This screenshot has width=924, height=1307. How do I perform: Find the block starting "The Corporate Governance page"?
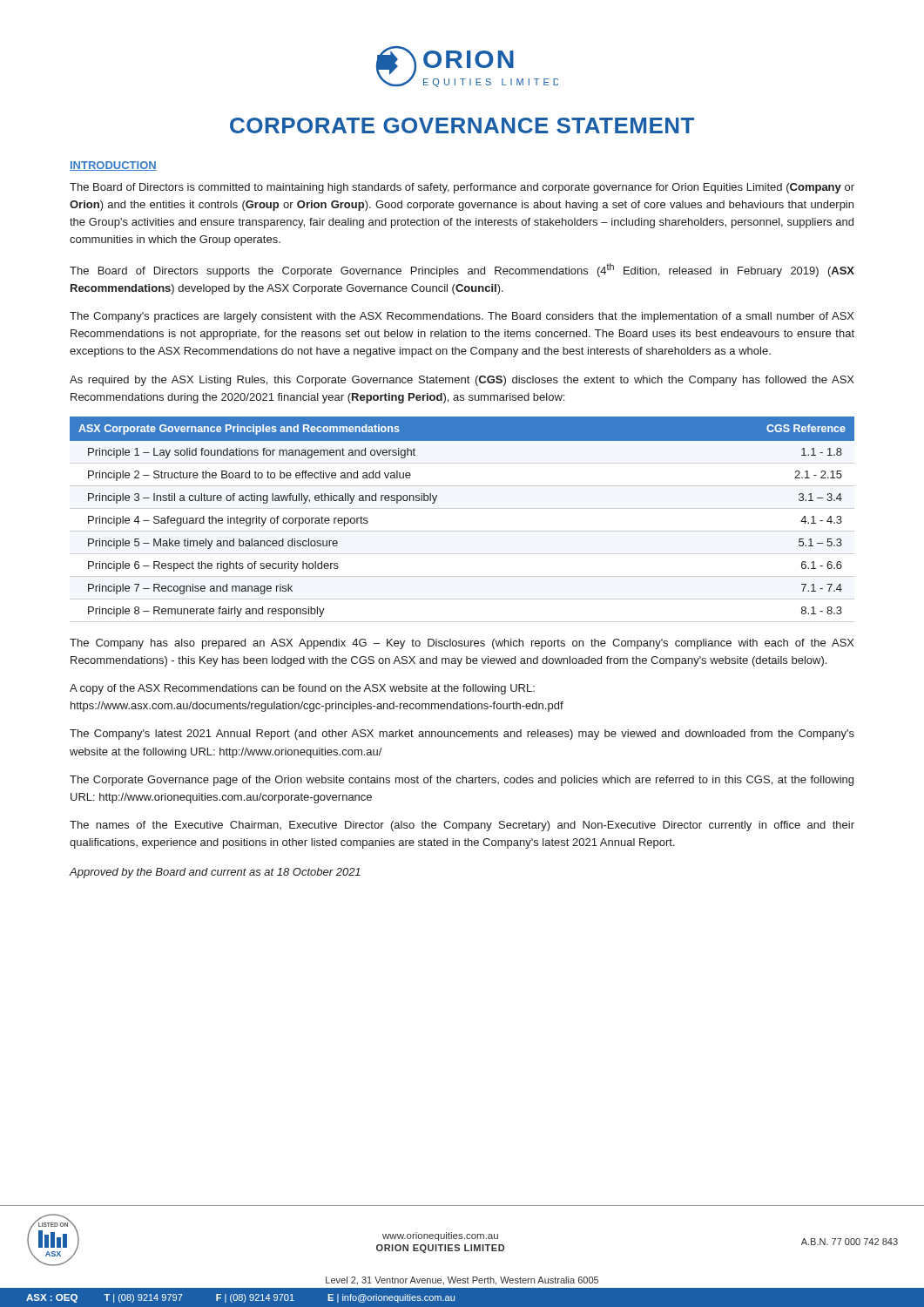click(x=462, y=788)
